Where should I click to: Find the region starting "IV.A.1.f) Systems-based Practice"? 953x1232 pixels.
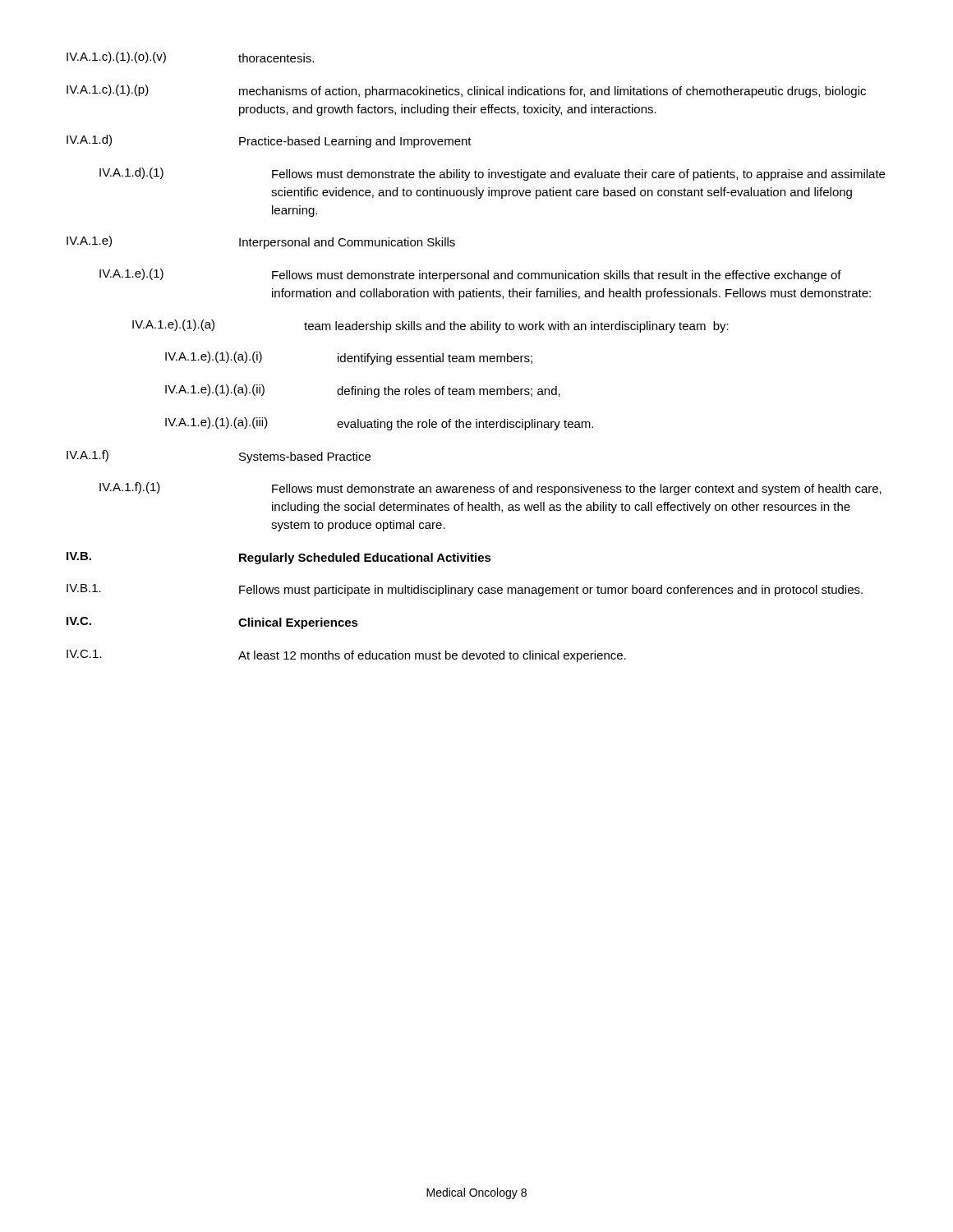pyautogui.click(x=83, y=456)
